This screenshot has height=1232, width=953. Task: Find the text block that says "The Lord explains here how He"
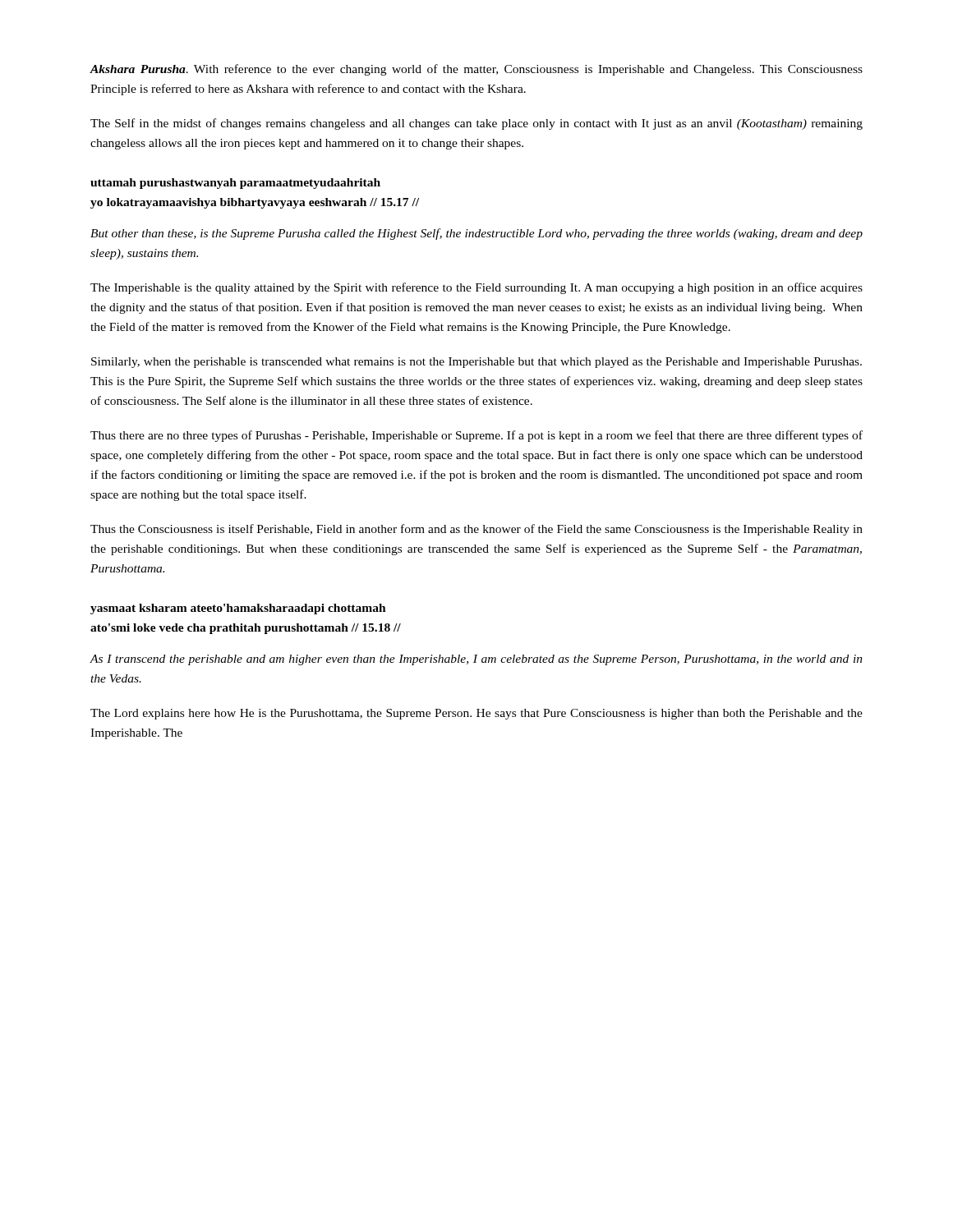(x=476, y=723)
